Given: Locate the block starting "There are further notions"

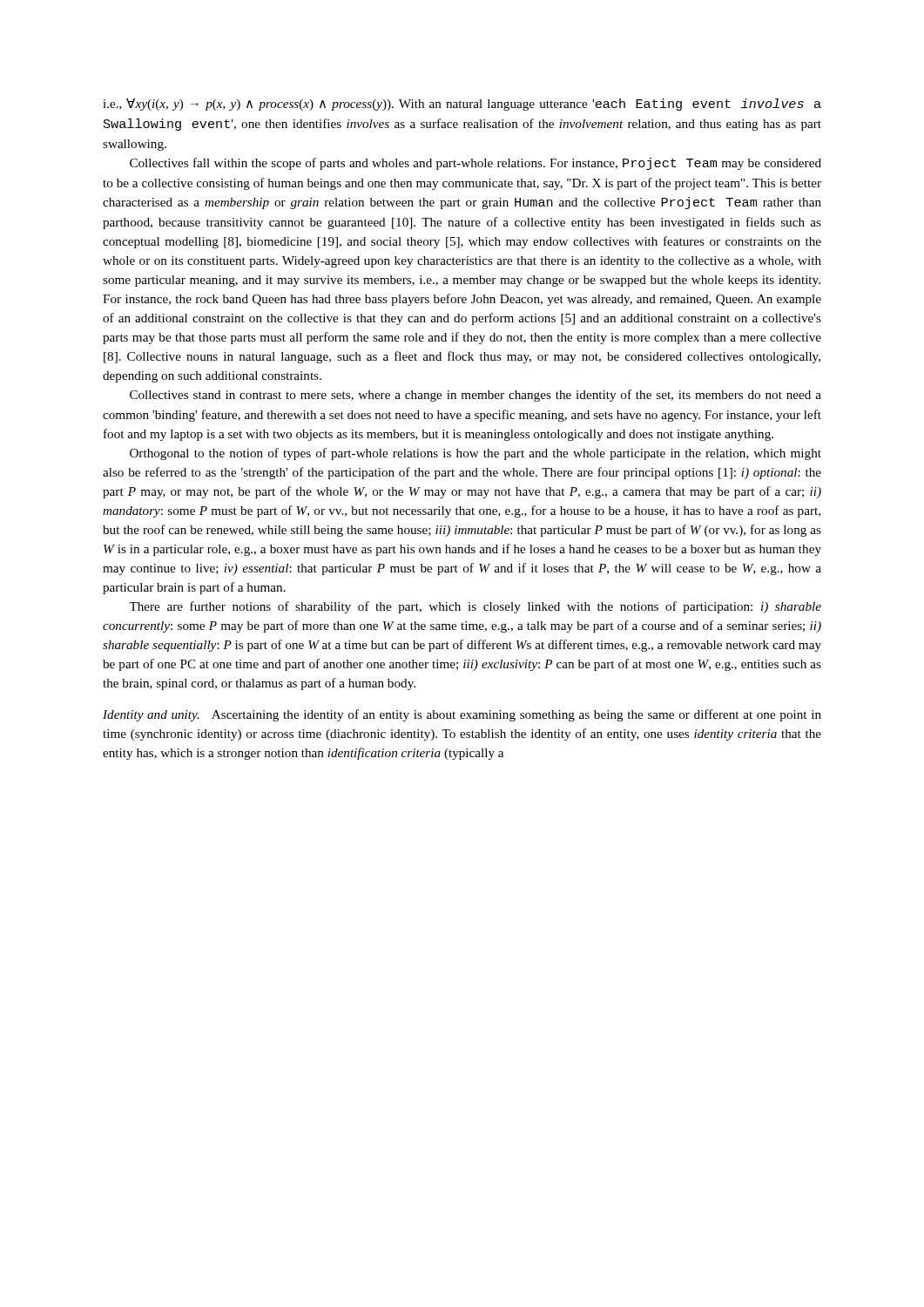Looking at the screenshot, I should coord(462,645).
